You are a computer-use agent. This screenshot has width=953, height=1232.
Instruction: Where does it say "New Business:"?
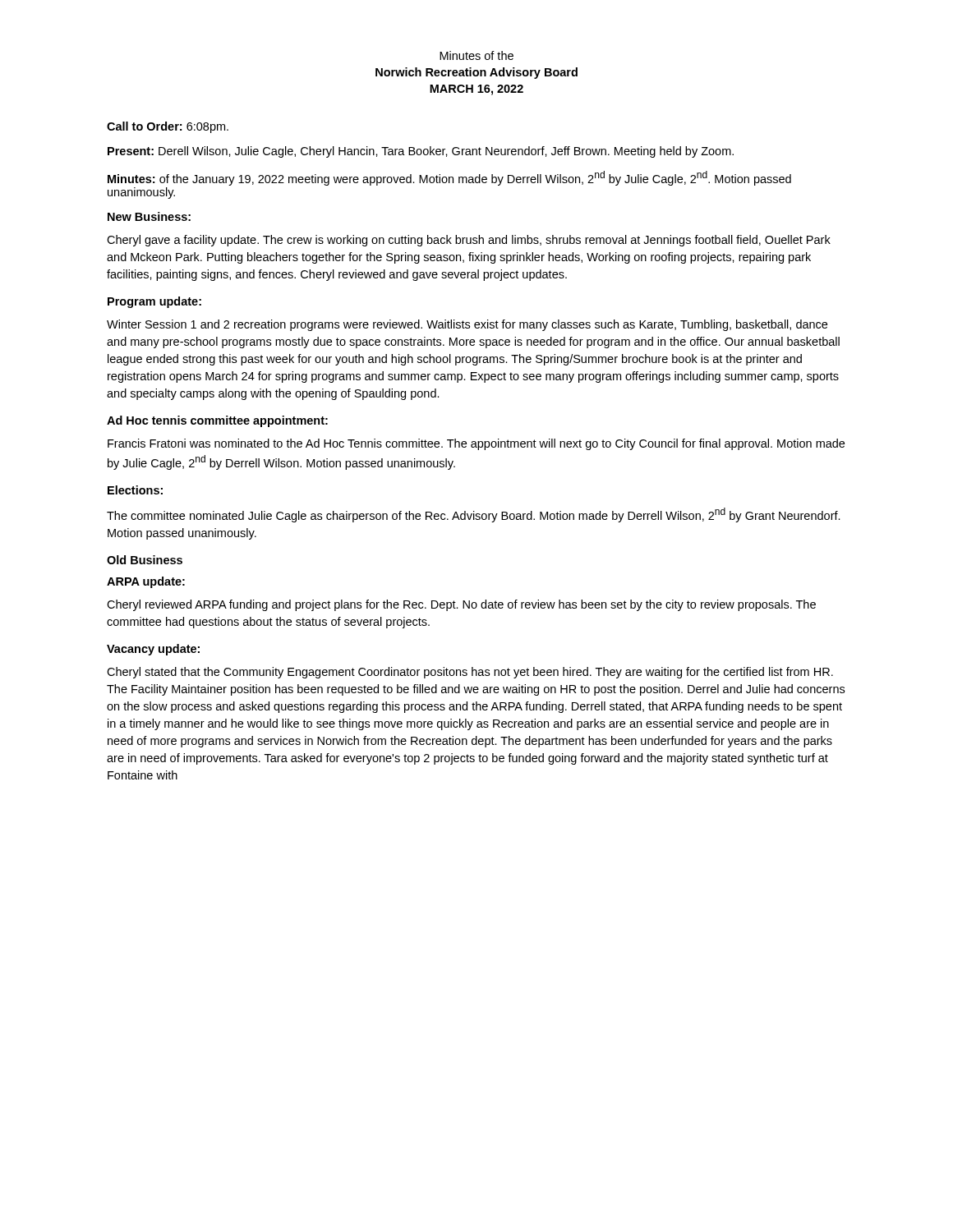(149, 217)
